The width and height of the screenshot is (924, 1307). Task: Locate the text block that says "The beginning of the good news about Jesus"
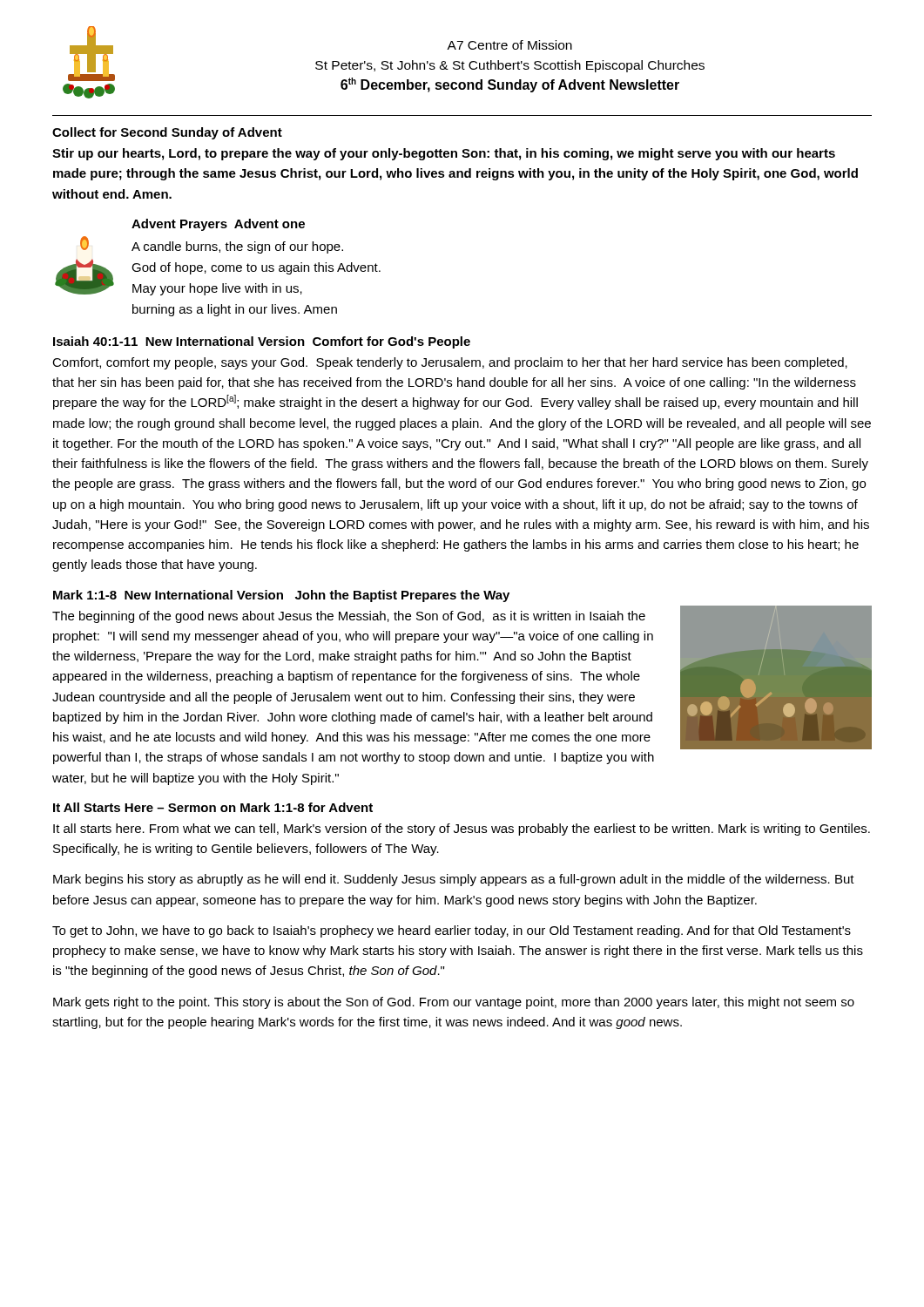353,696
